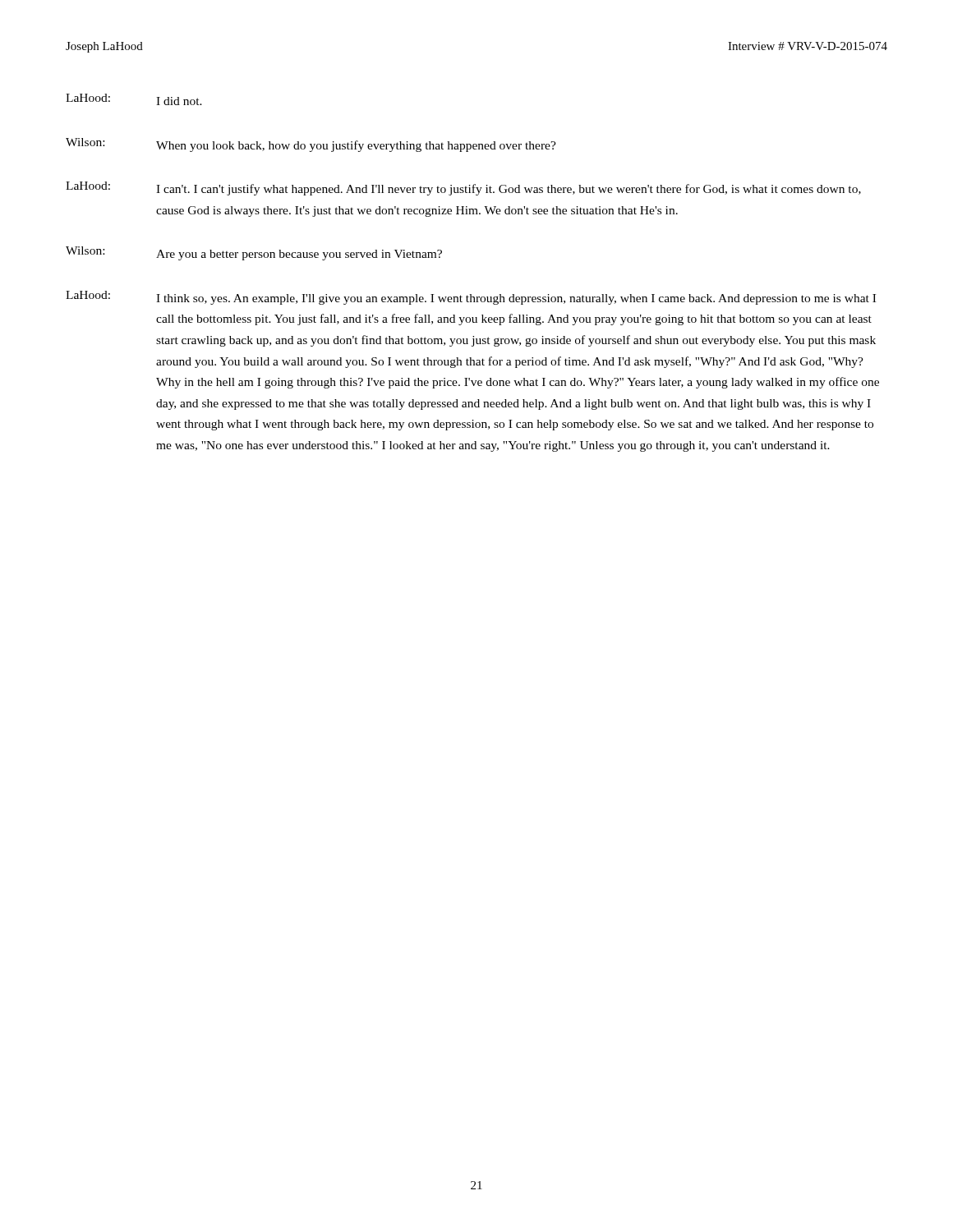Find the block on this page that starts "LaHood: I think so,"
Image resolution: width=953 pixels, height=1232 pixels.
pyautogui.click(x=476, y=371)
